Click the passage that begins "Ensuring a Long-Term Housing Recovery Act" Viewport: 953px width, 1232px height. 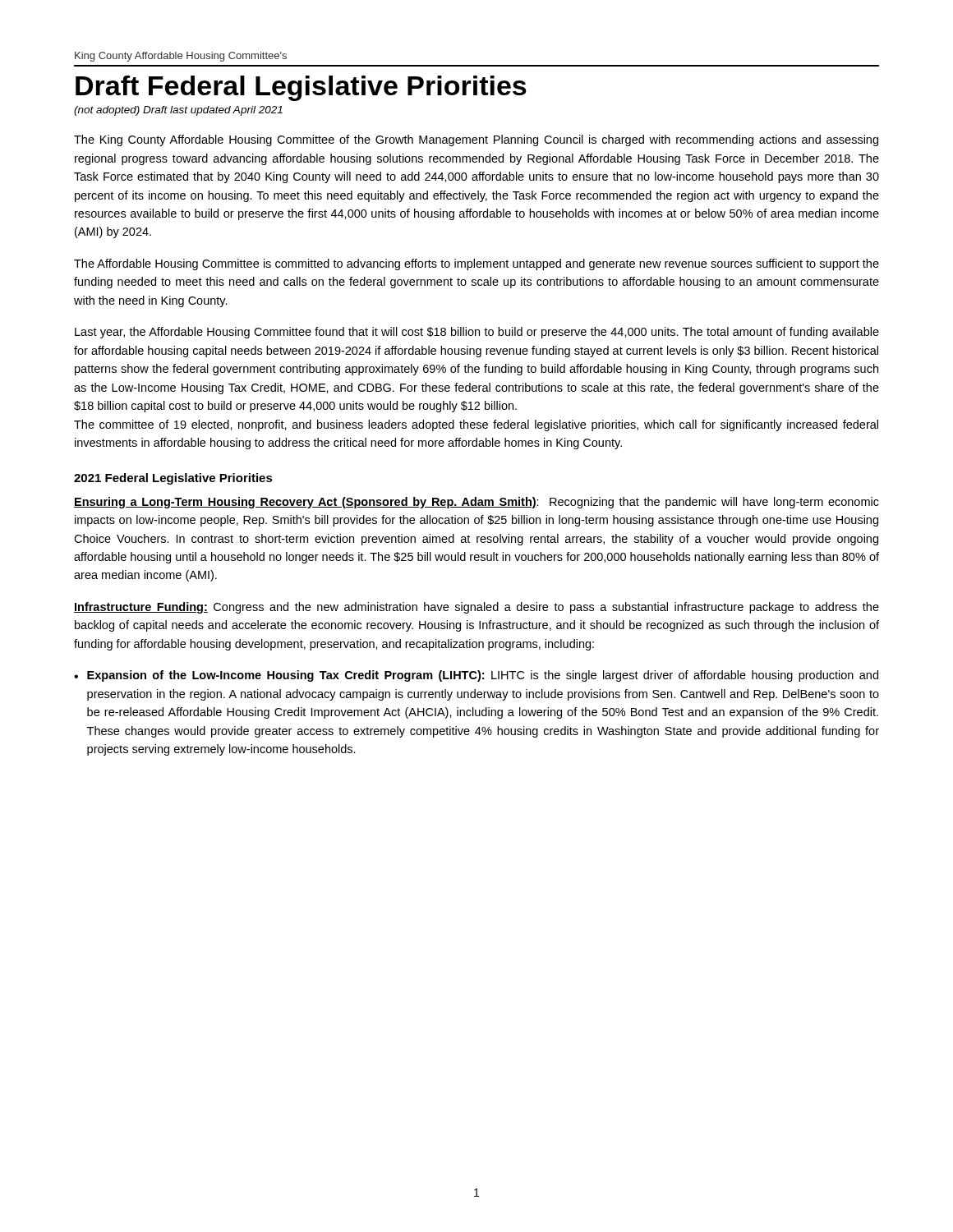[x=476, y=538]
